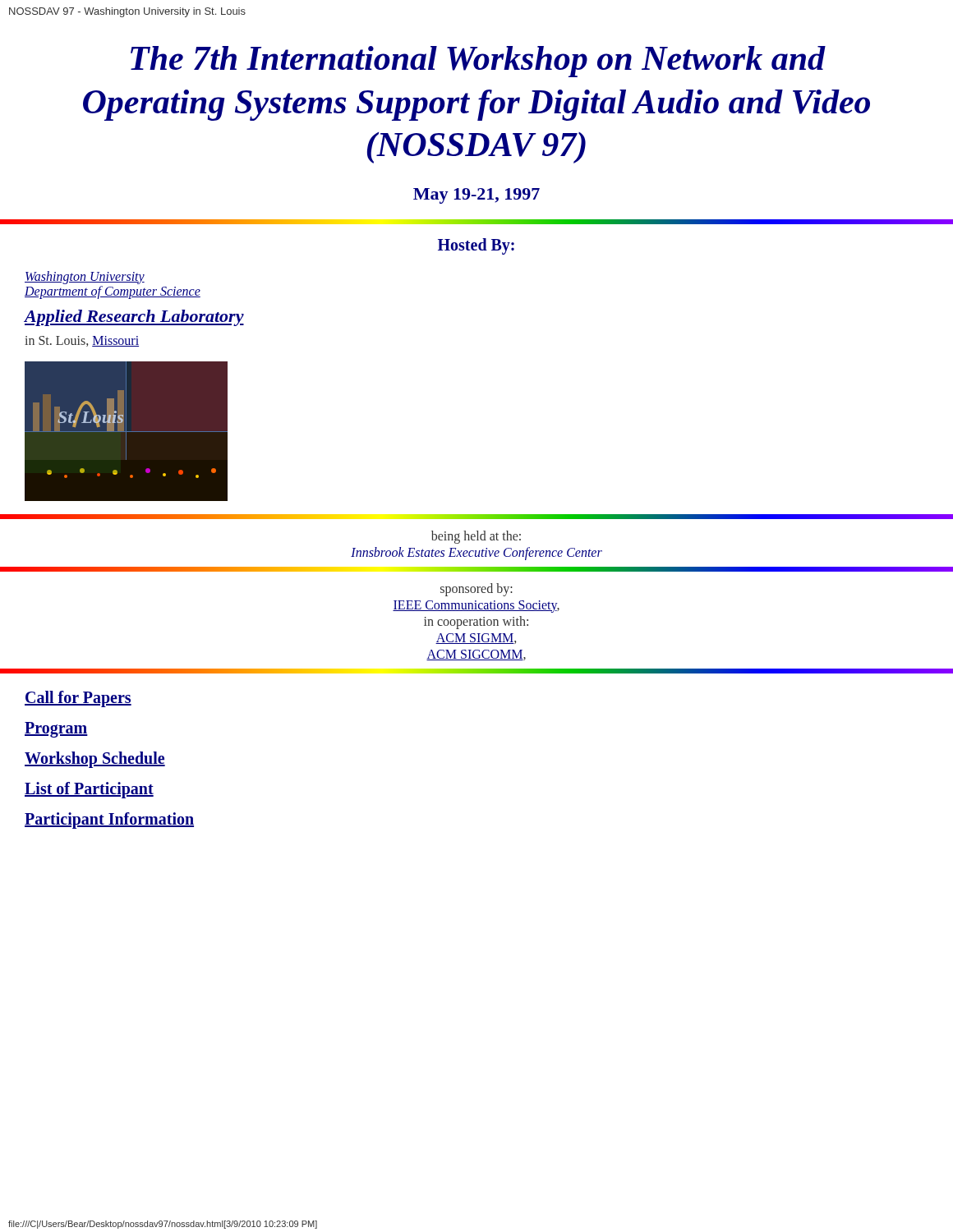Where does it say "Workshop Schedule"?
The width and height of the screenshot is (953, 1232).
[95, 760]
